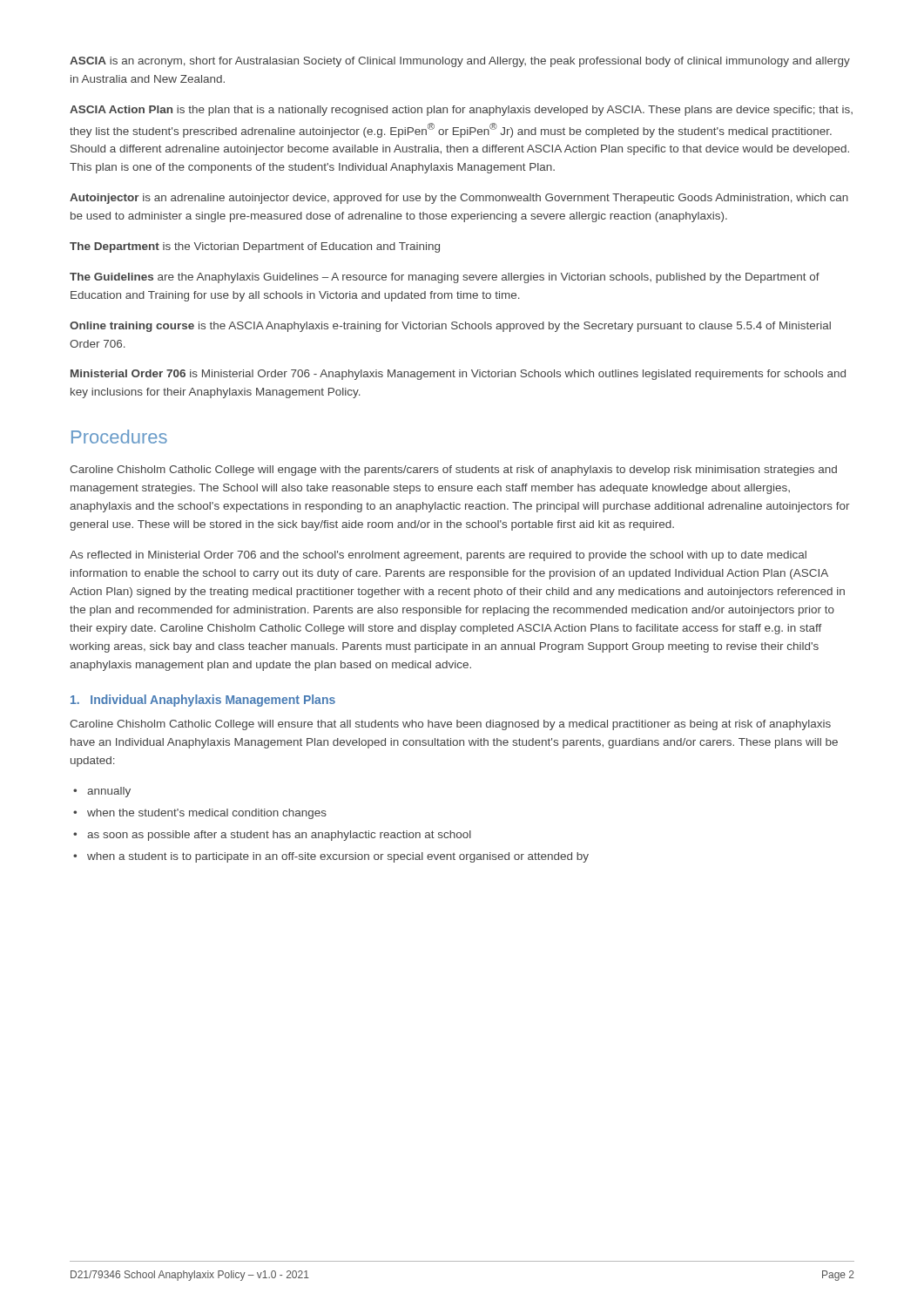This screenshot has height=1307, width=924.
Task: Click the passage that begins "ASCIA is an acronym, short for"
Action: pos(460,70)
